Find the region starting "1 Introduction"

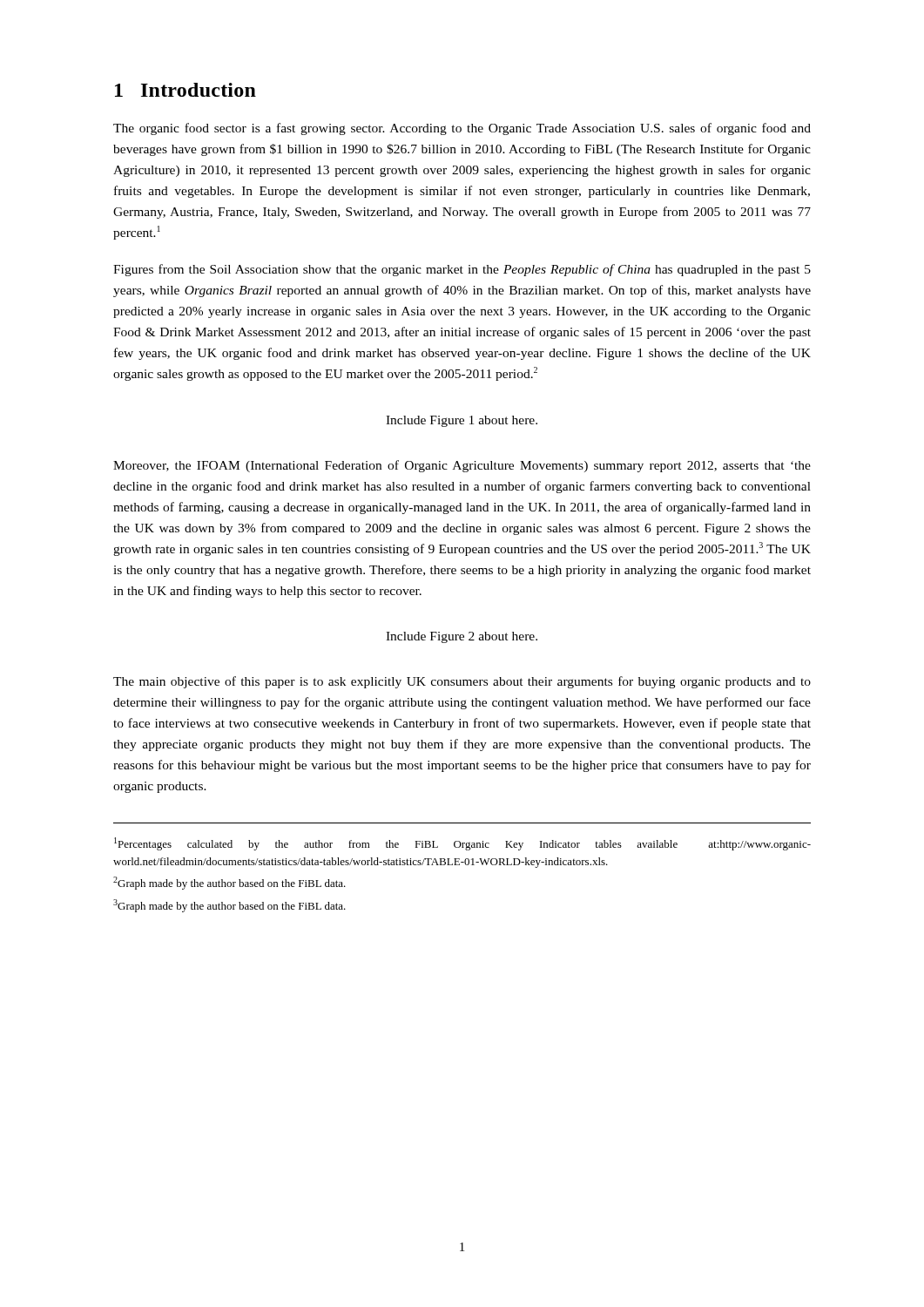[x=185, y=90]
